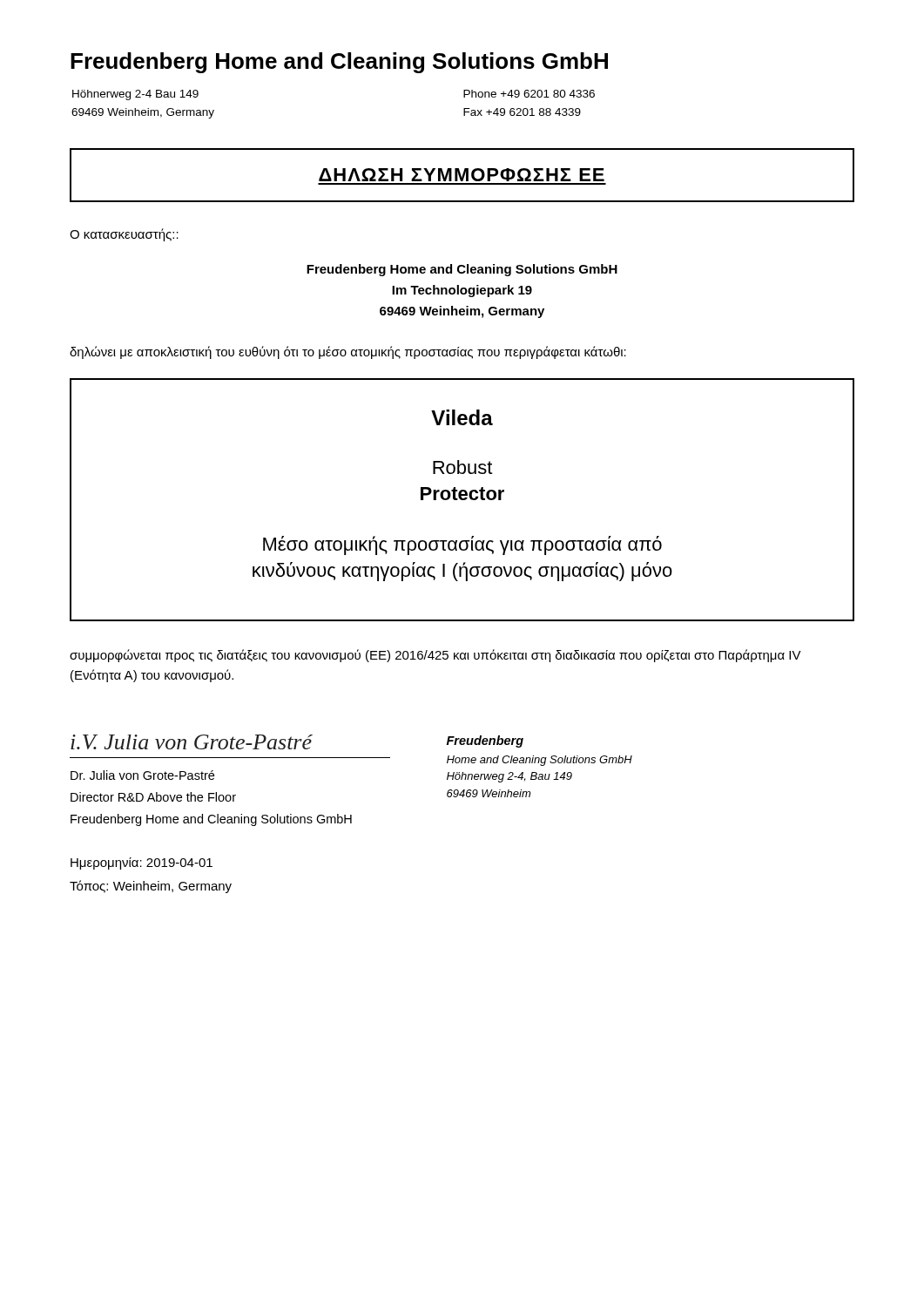The image size is (924, 1307).
Task: Click the section header
Action: click(x=462, y=175)
